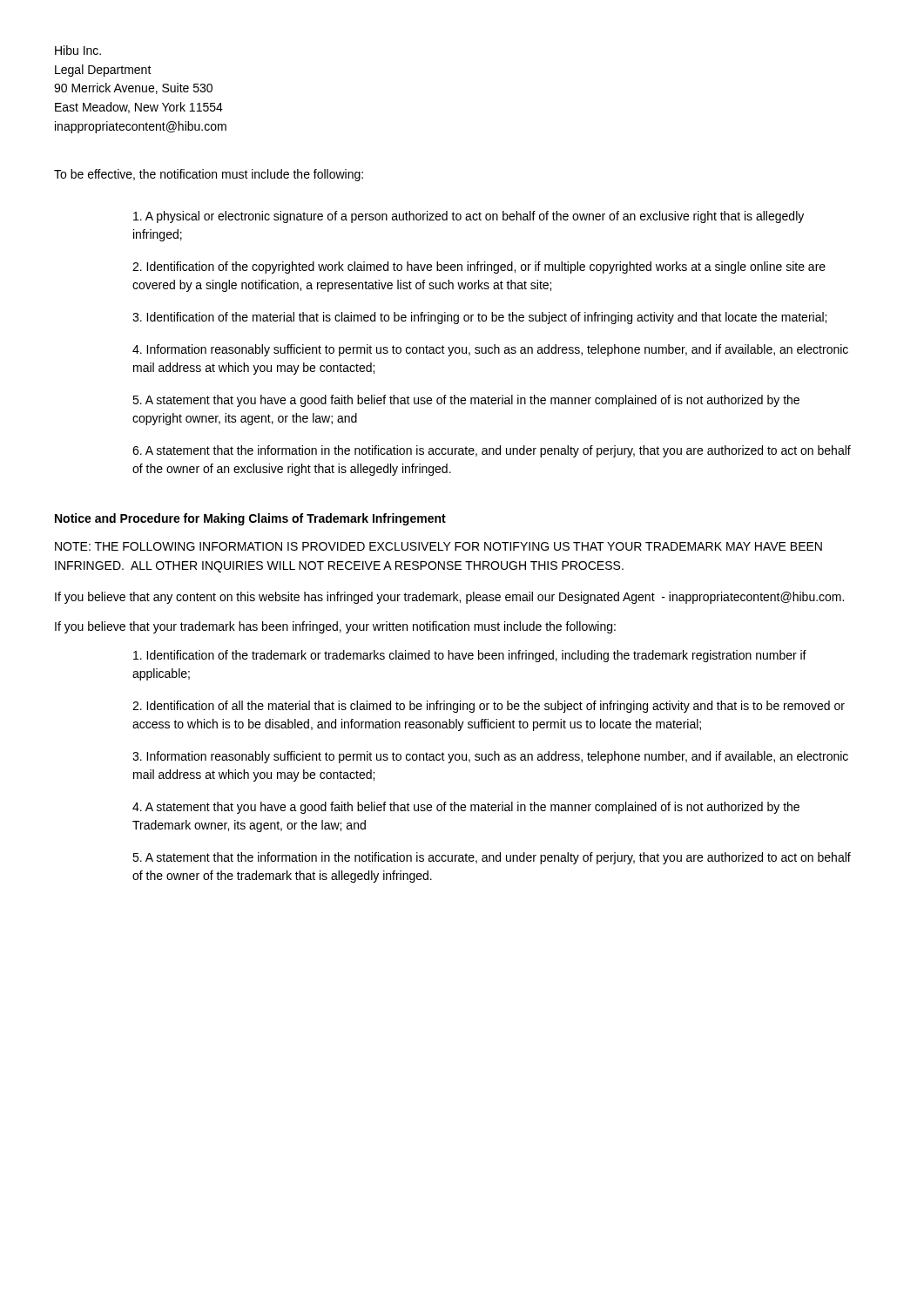Where is the passage that starts "Identification of the trademark"?
924x1307 pixels.
pos(469,665)
